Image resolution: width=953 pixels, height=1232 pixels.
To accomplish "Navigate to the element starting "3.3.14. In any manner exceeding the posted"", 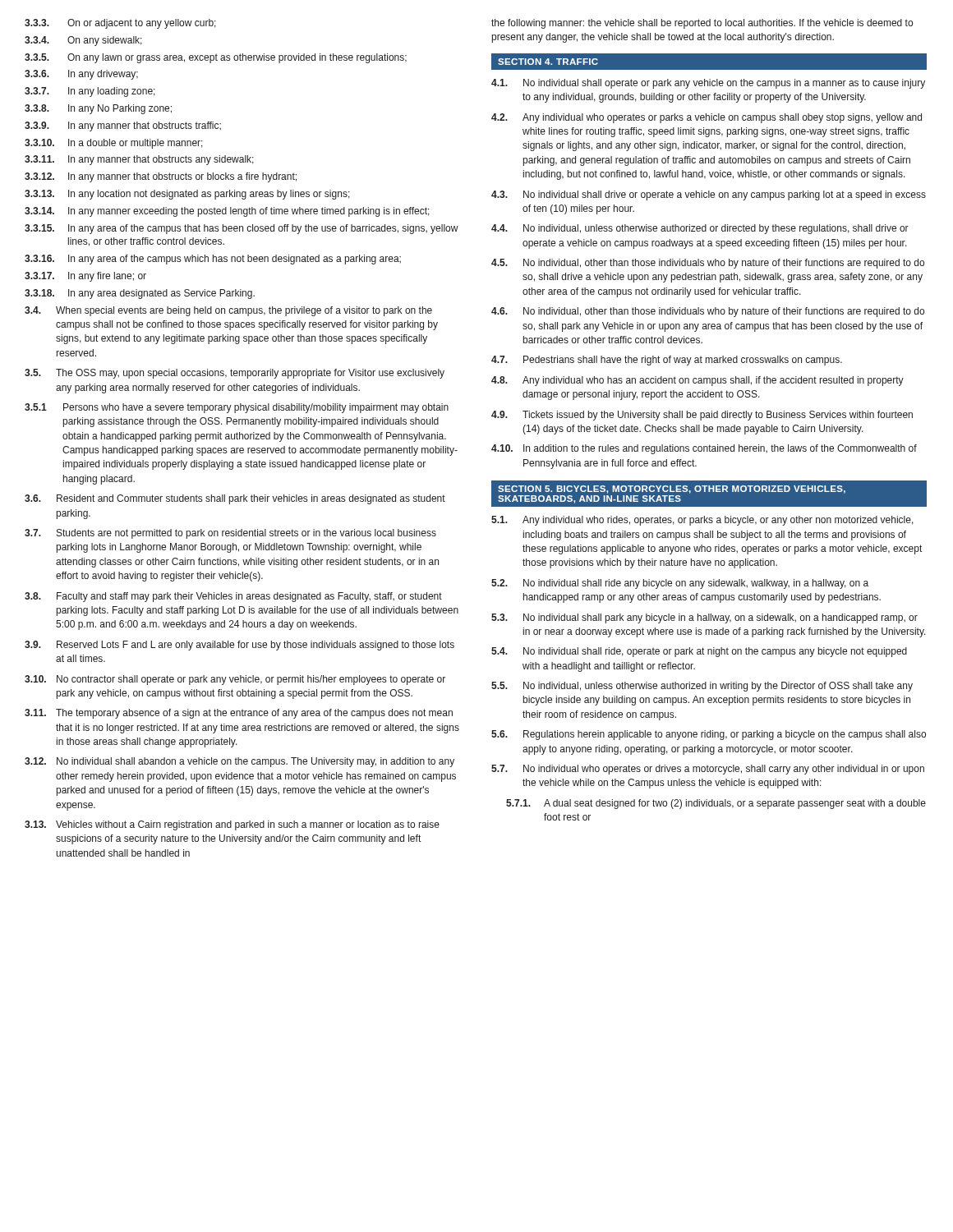I will click(242, 211).
